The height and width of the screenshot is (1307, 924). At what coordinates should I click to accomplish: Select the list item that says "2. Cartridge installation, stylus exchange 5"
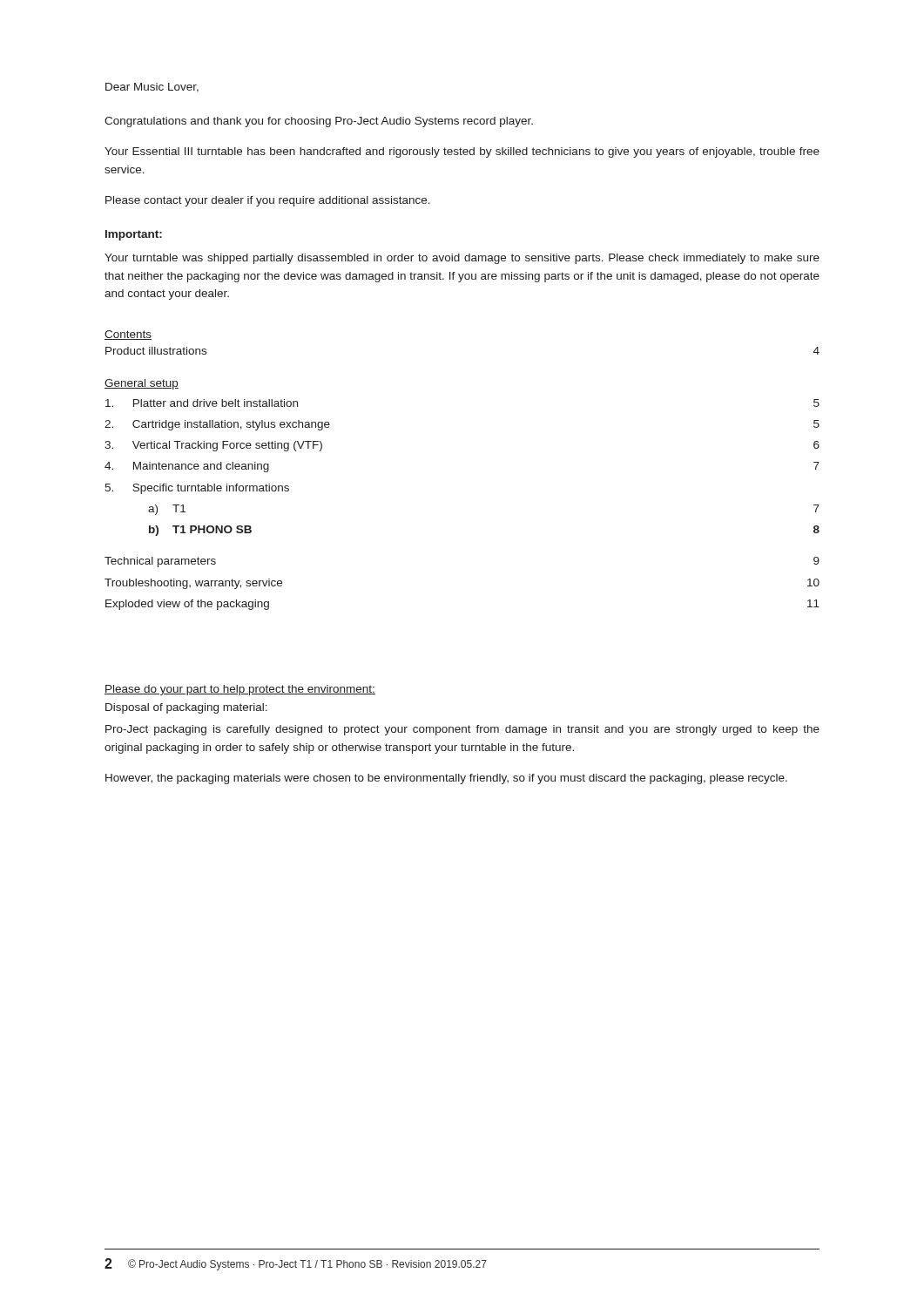click(228, 425)
